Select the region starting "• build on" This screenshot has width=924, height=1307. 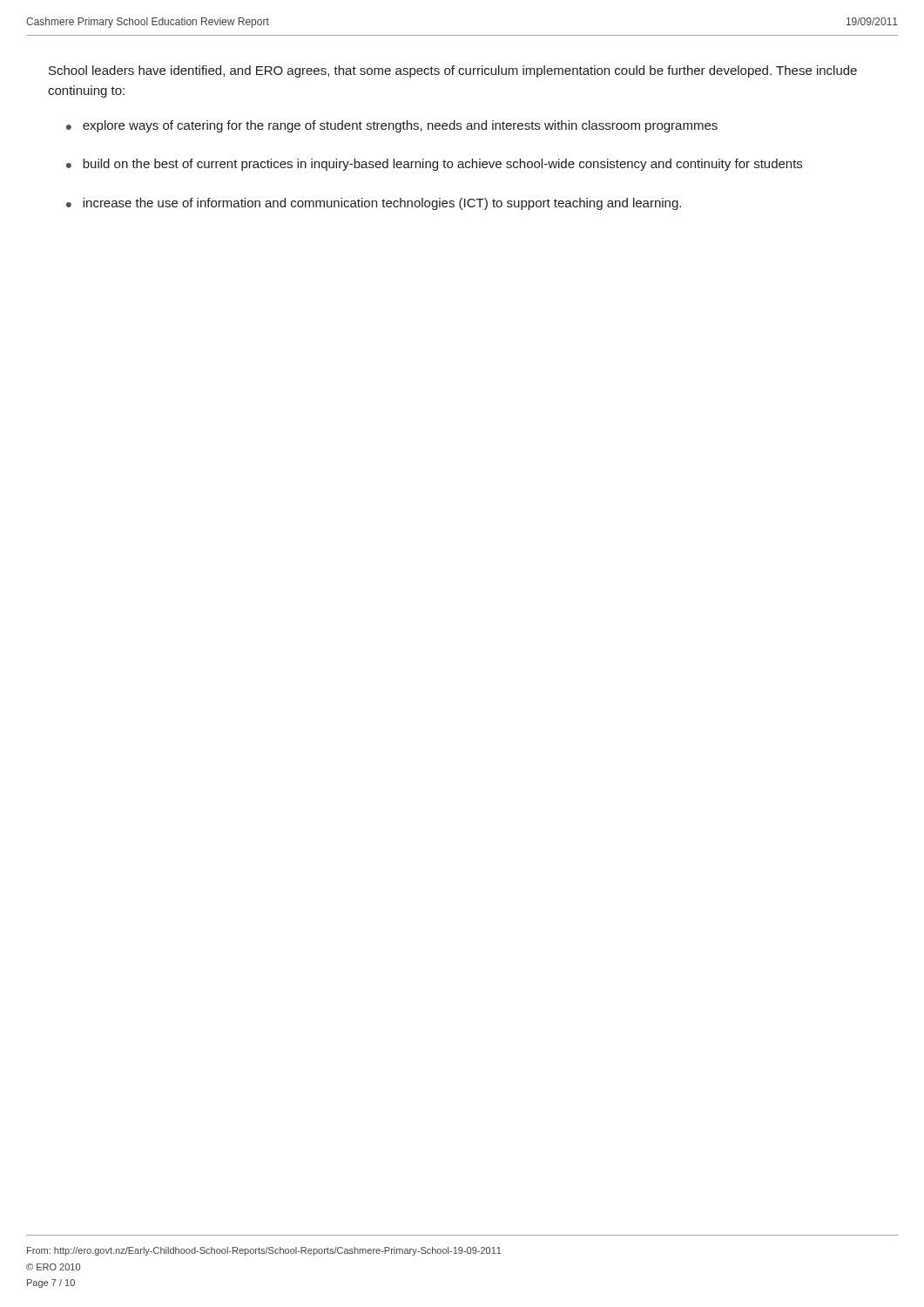tap(434, 166)
